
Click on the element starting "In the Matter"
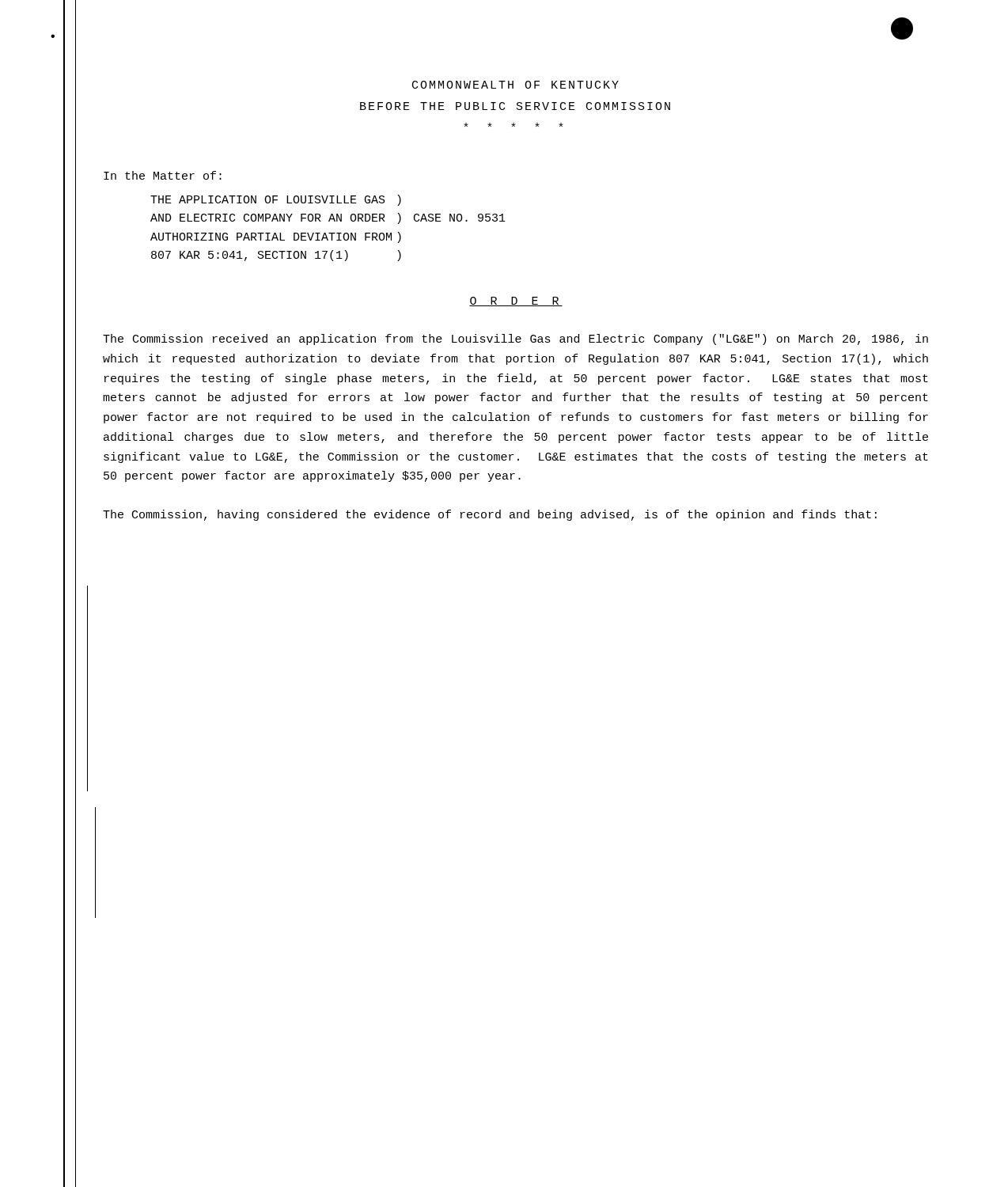(x=163, y=177)
